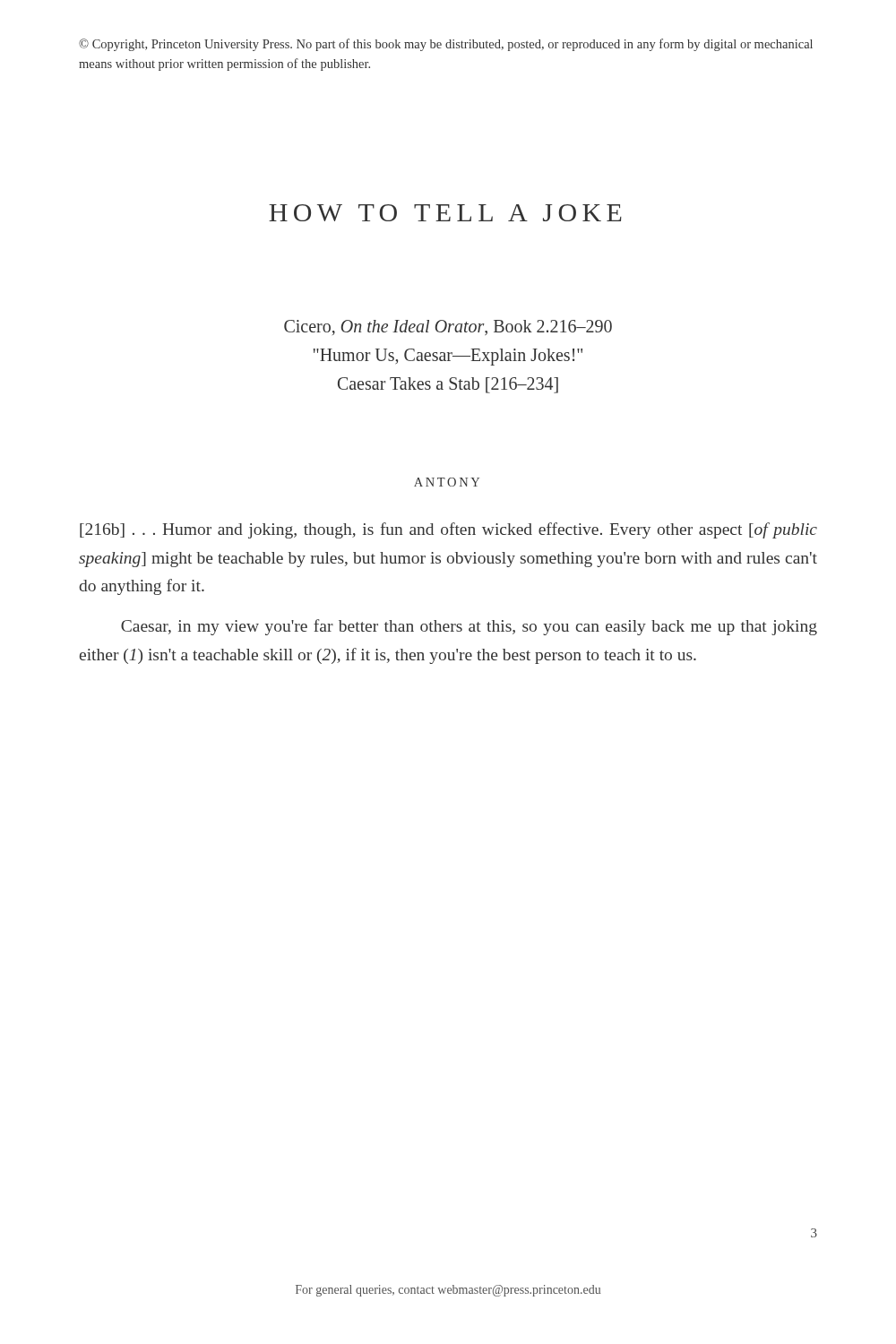
Task: Click on the title that reads "HOW TO TELL A JOKE"
Action: click(448, 212)
